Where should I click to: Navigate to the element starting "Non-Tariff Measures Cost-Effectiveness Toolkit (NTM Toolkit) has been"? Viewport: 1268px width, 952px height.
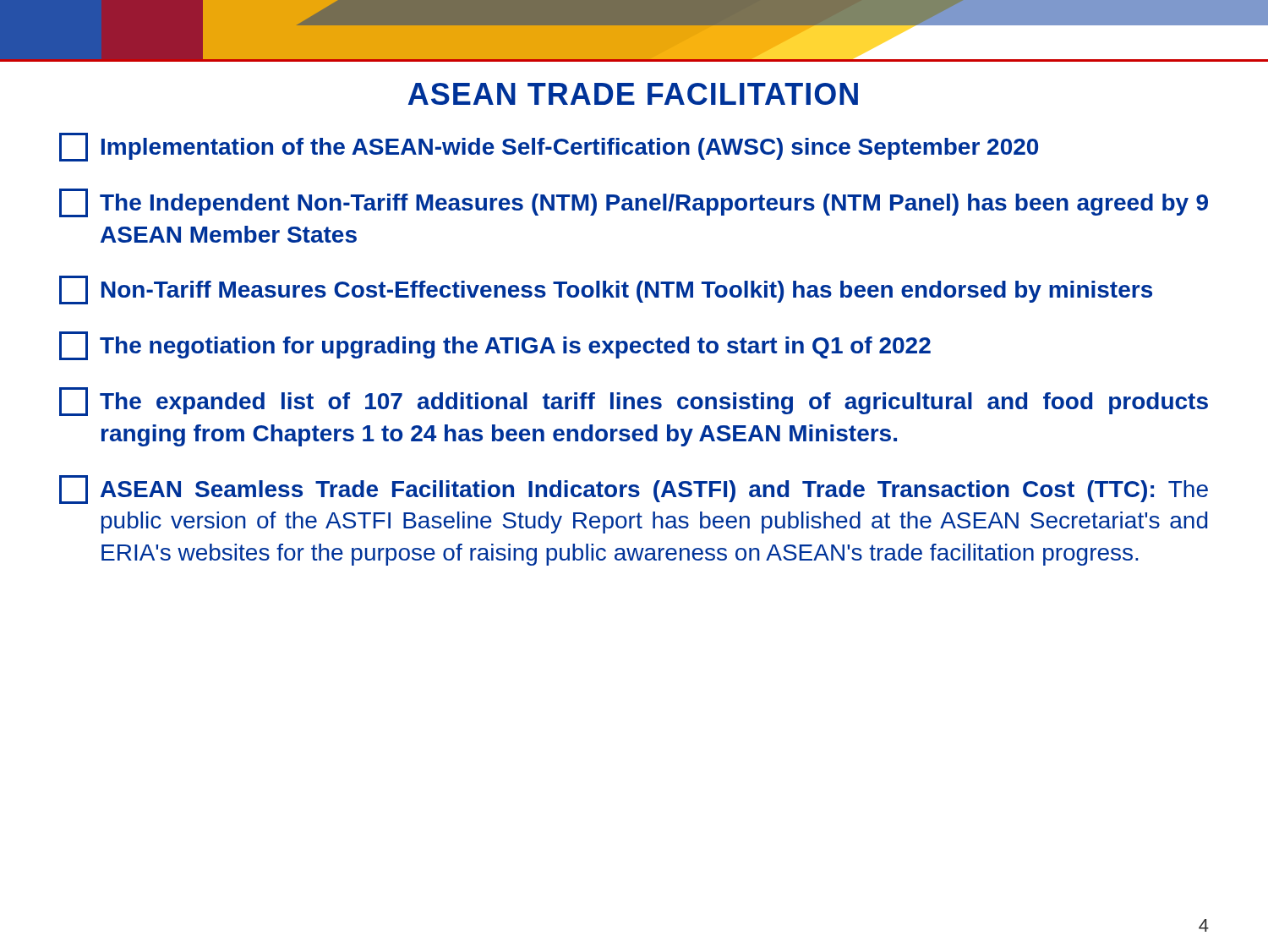(x=606, y=290)
